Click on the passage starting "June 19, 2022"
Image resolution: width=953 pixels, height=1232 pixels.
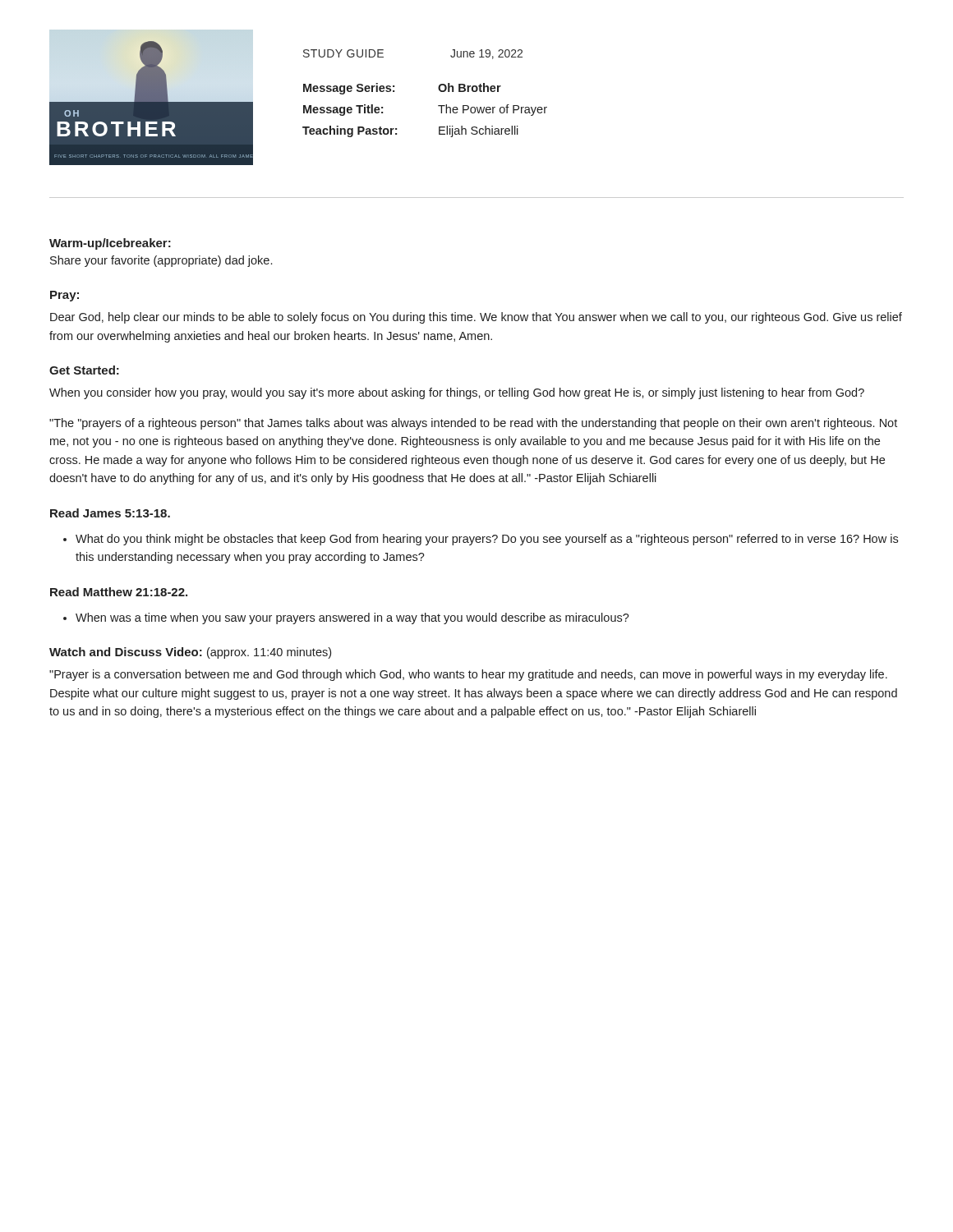point(487,53)
